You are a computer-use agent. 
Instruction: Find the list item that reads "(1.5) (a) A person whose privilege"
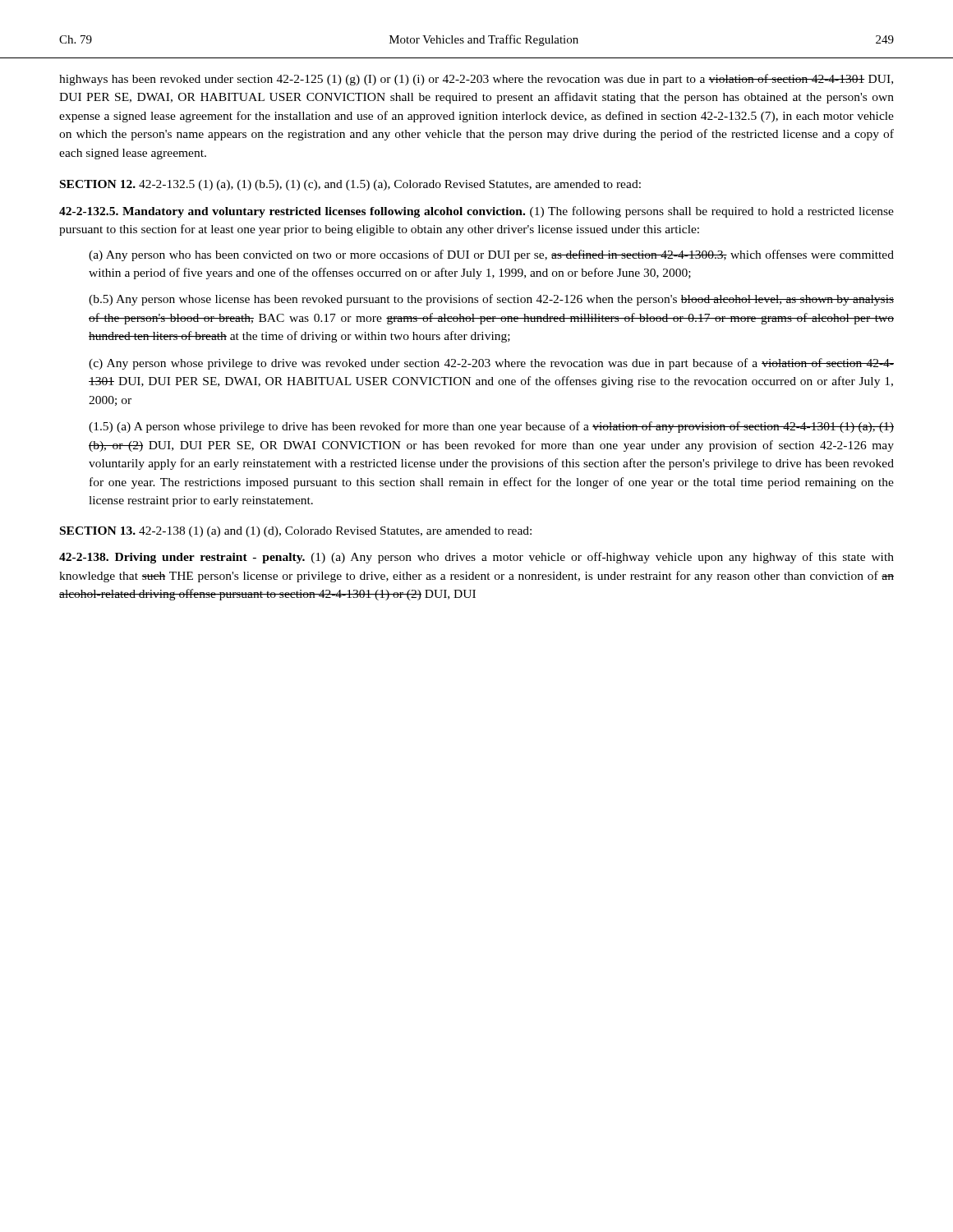pyautogui.click(x=491, y=464)
